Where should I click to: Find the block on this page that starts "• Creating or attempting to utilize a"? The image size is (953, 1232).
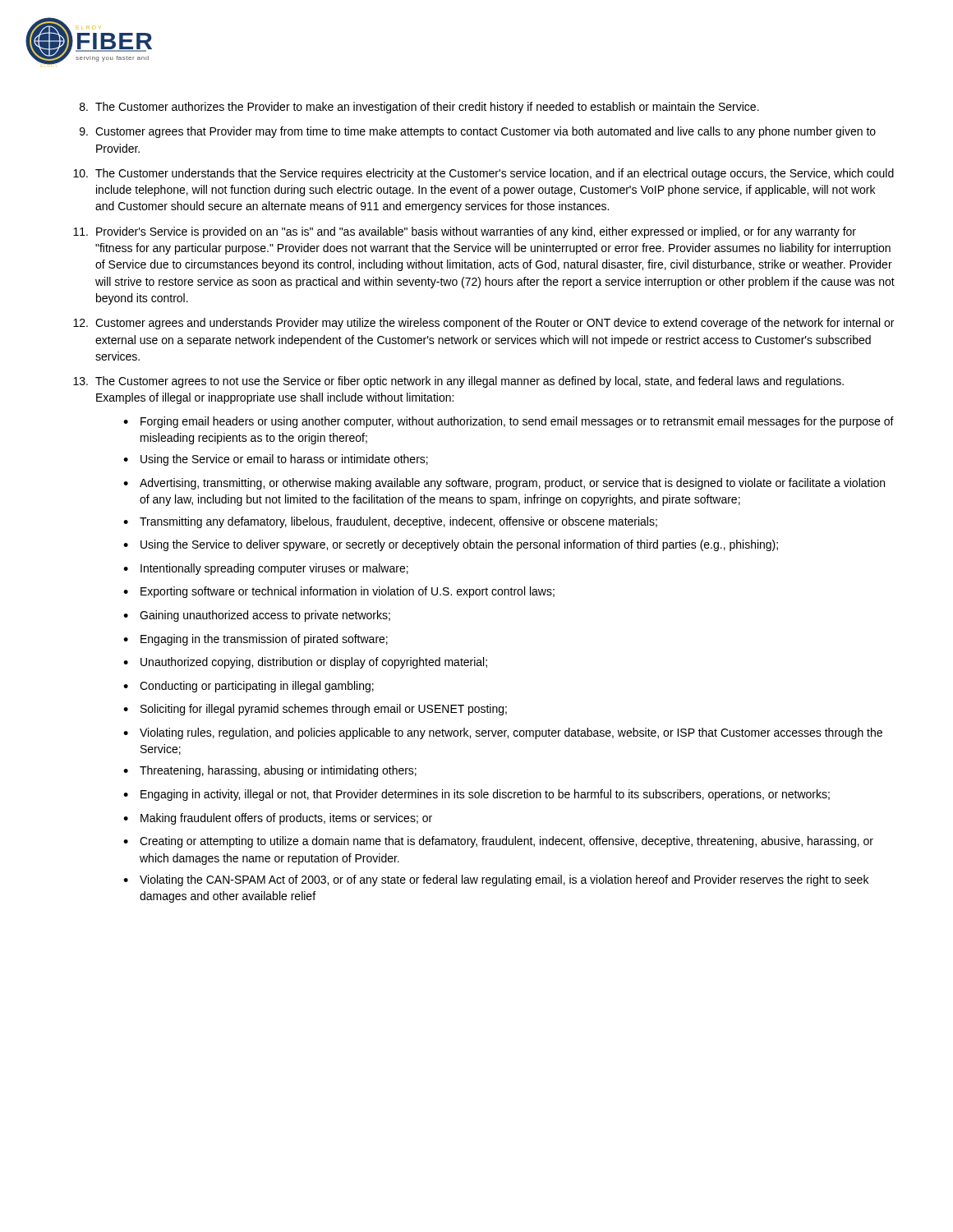[509, 850]
